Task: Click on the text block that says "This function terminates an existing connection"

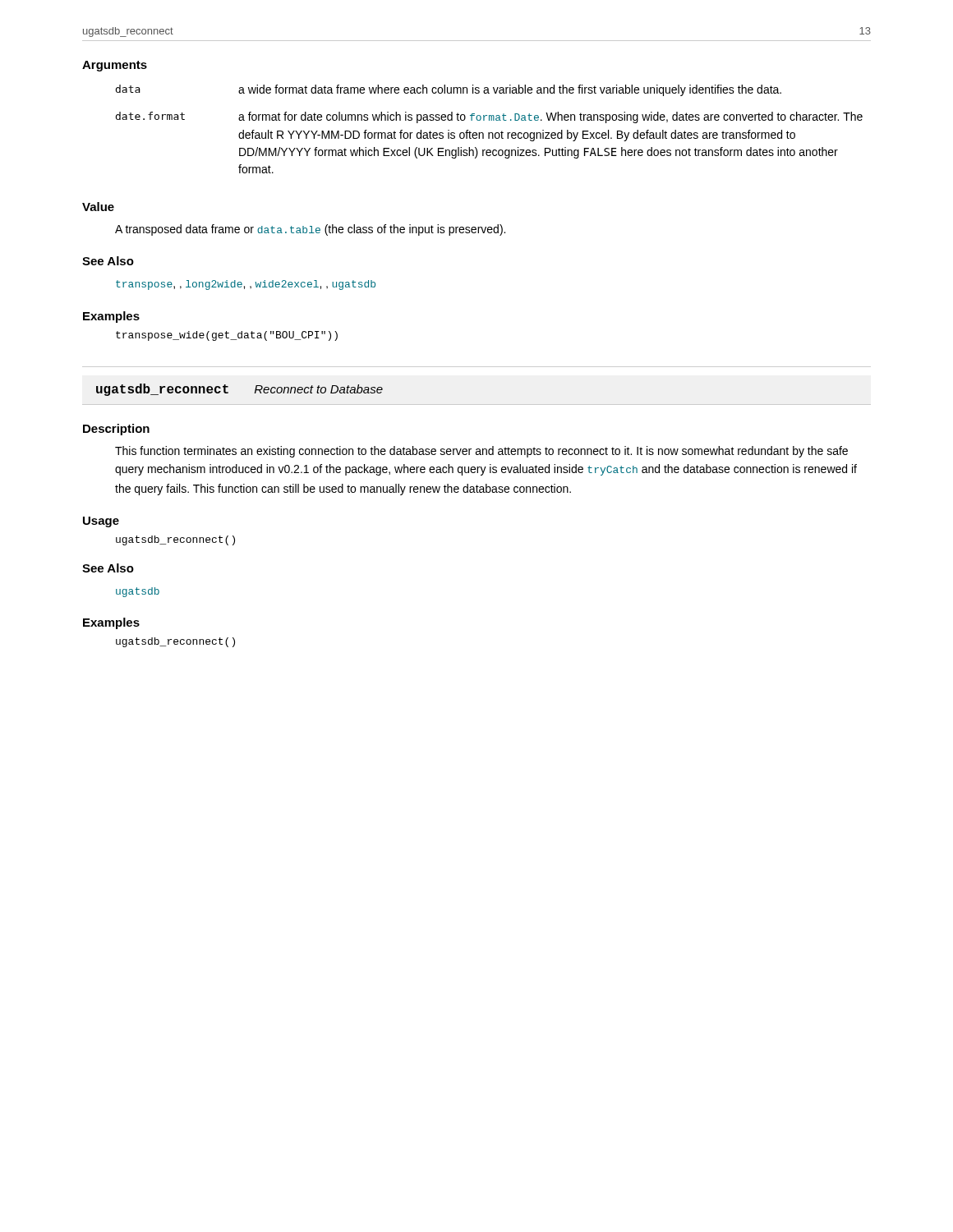Action: point(486,470)
